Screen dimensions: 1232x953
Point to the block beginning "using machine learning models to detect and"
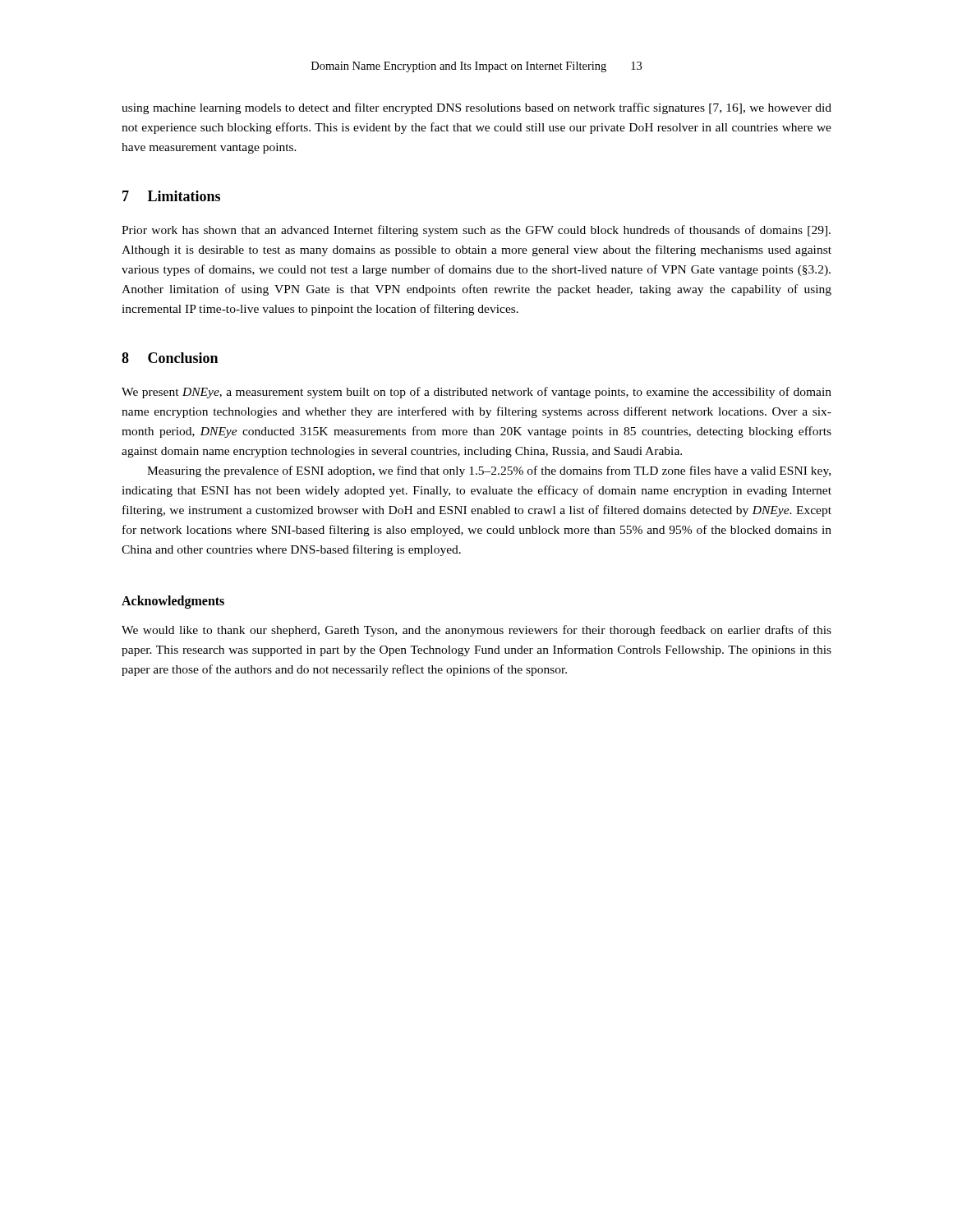click(476, 127)
